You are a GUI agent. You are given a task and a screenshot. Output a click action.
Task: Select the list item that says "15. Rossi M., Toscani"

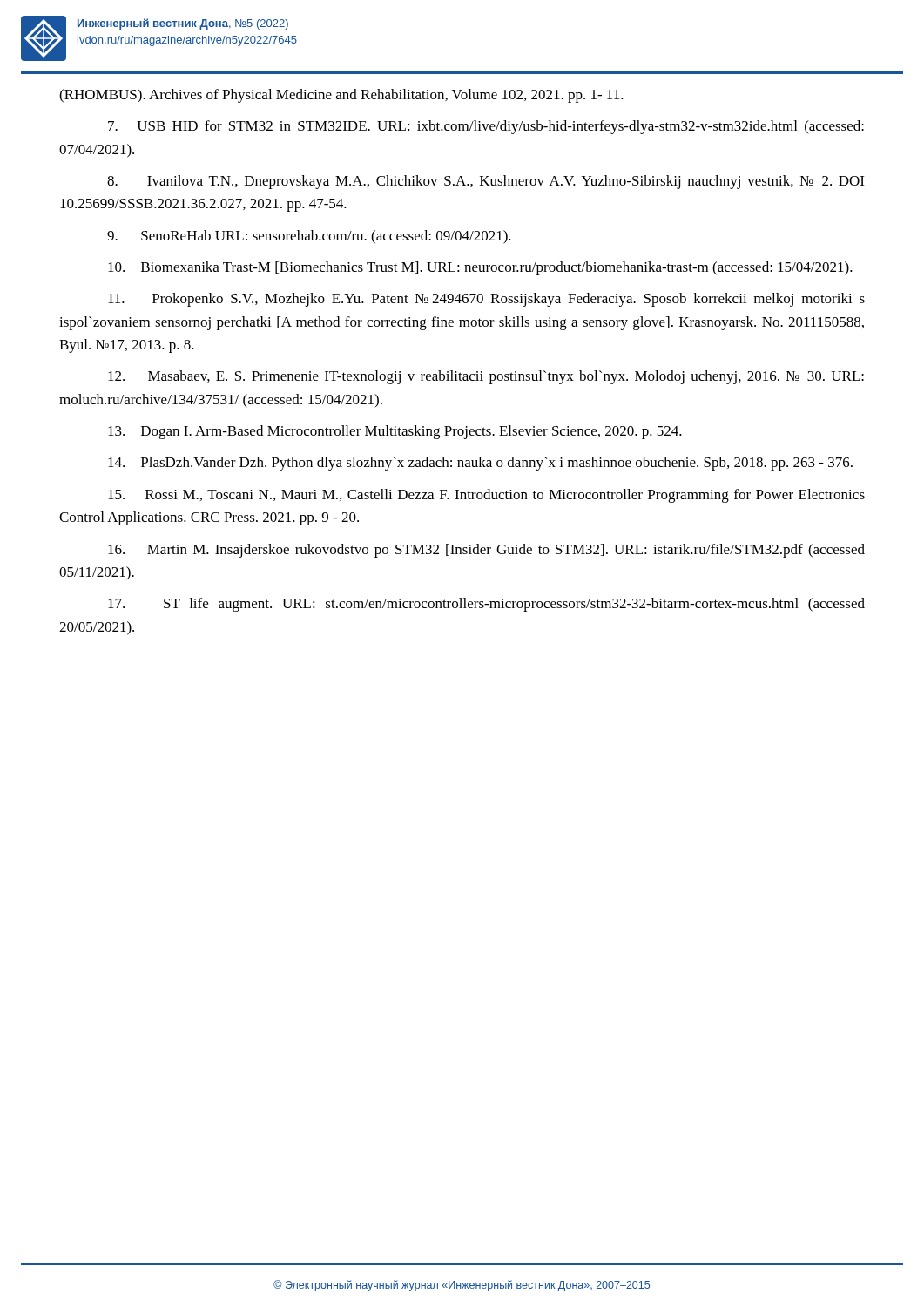coord(462,506)
